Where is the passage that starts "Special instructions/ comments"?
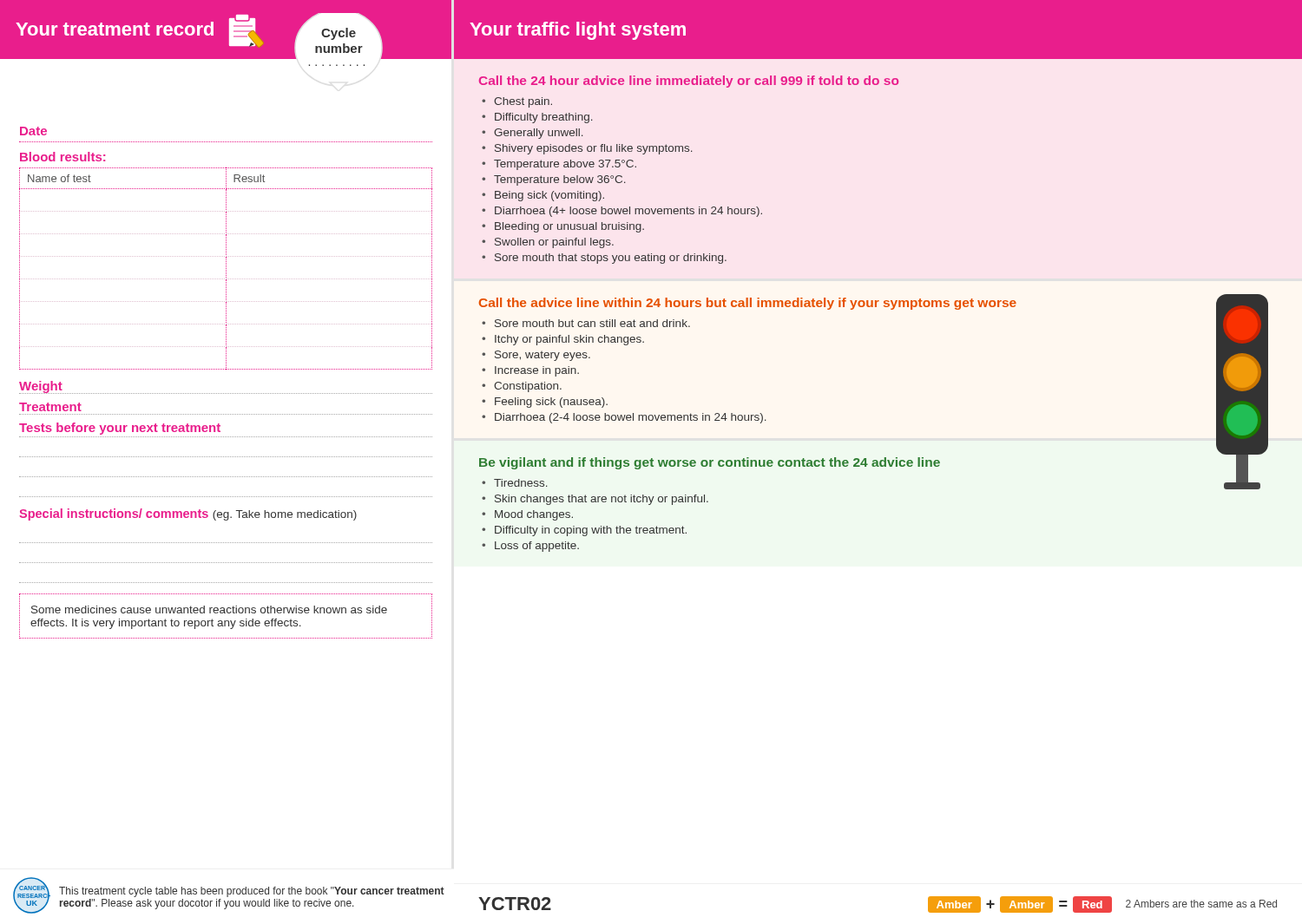 [188, 513]
